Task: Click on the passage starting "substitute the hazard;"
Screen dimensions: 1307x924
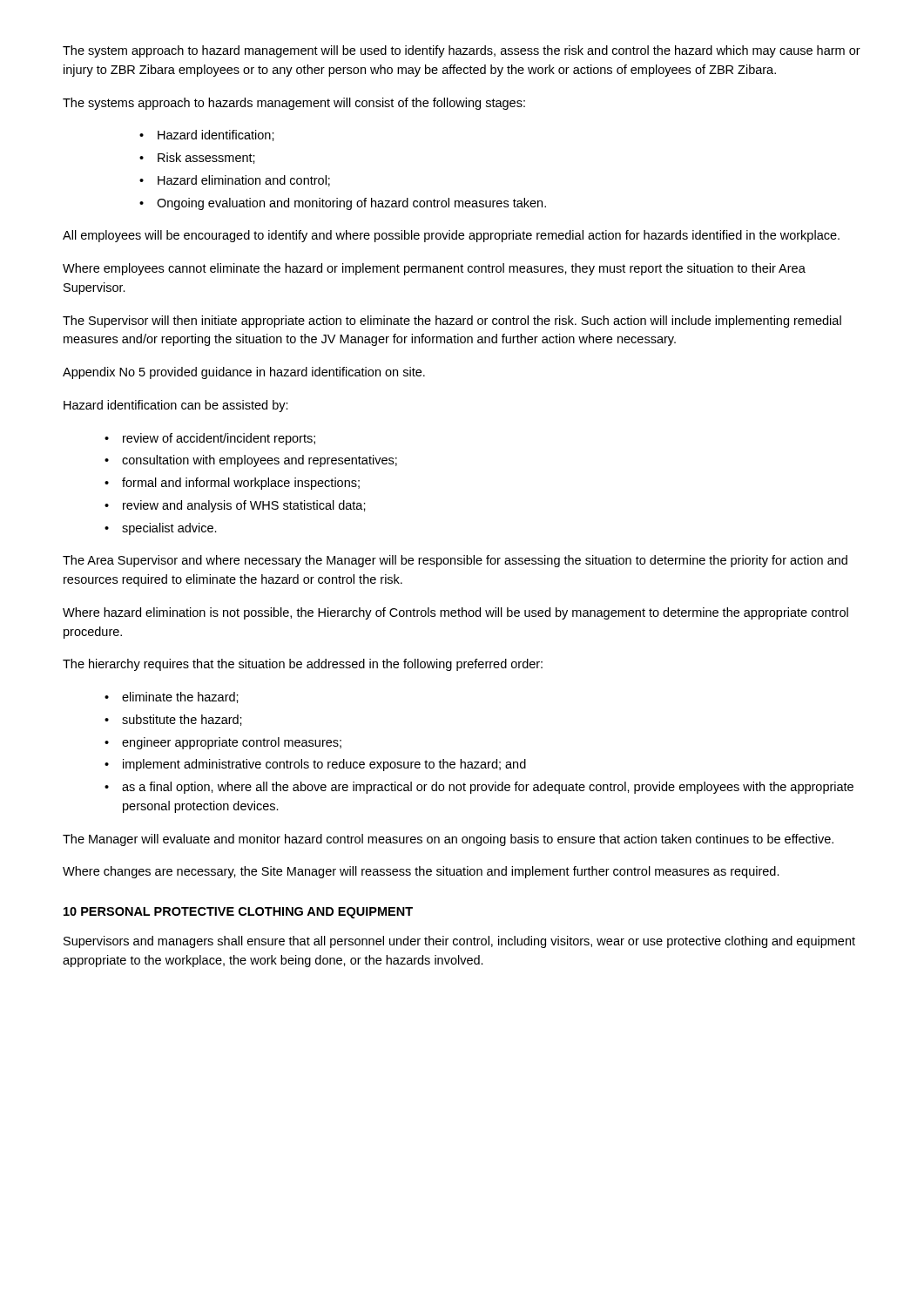Action: tap(182, 720)
